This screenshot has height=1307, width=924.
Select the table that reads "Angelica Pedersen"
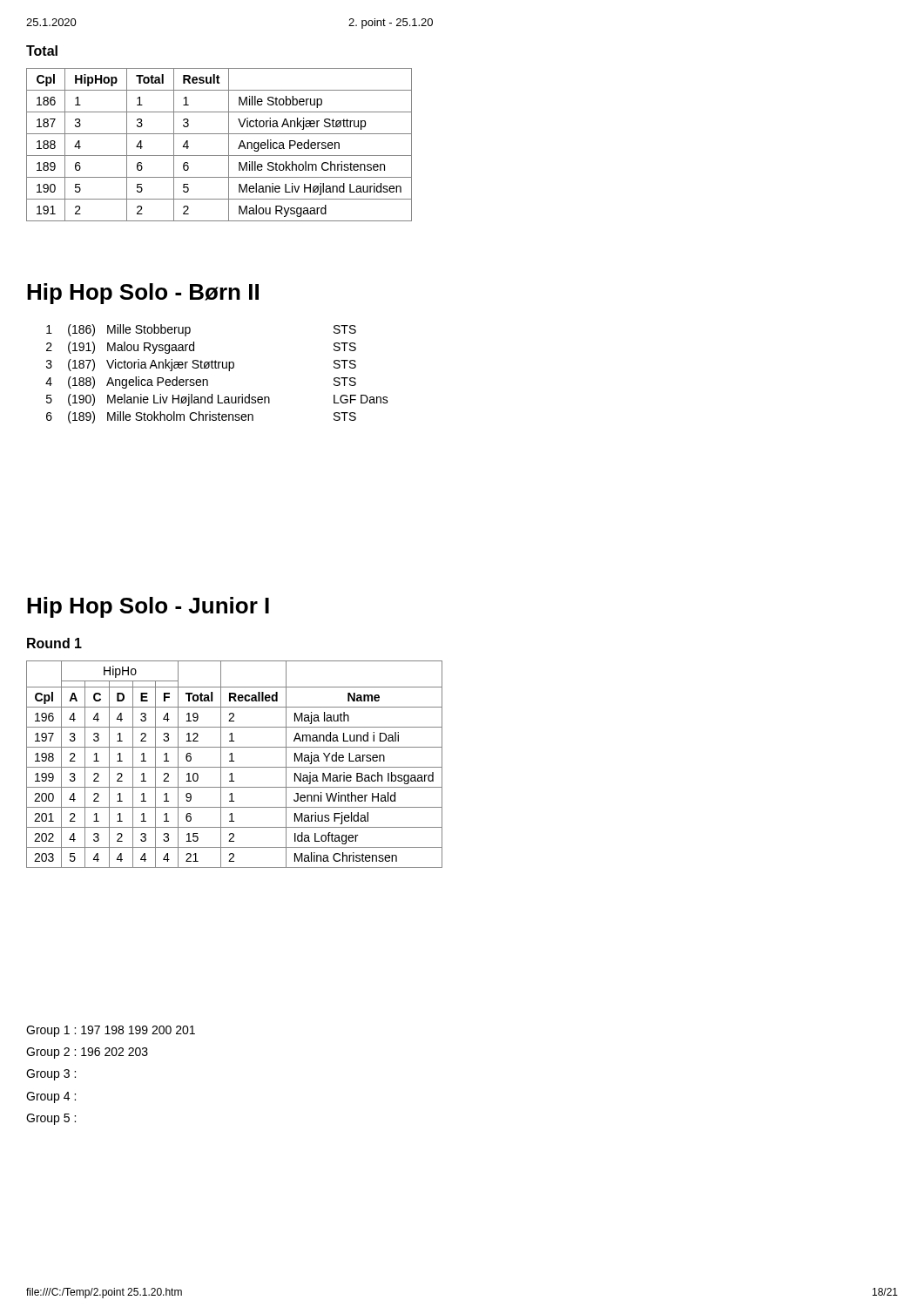[219, 145]
